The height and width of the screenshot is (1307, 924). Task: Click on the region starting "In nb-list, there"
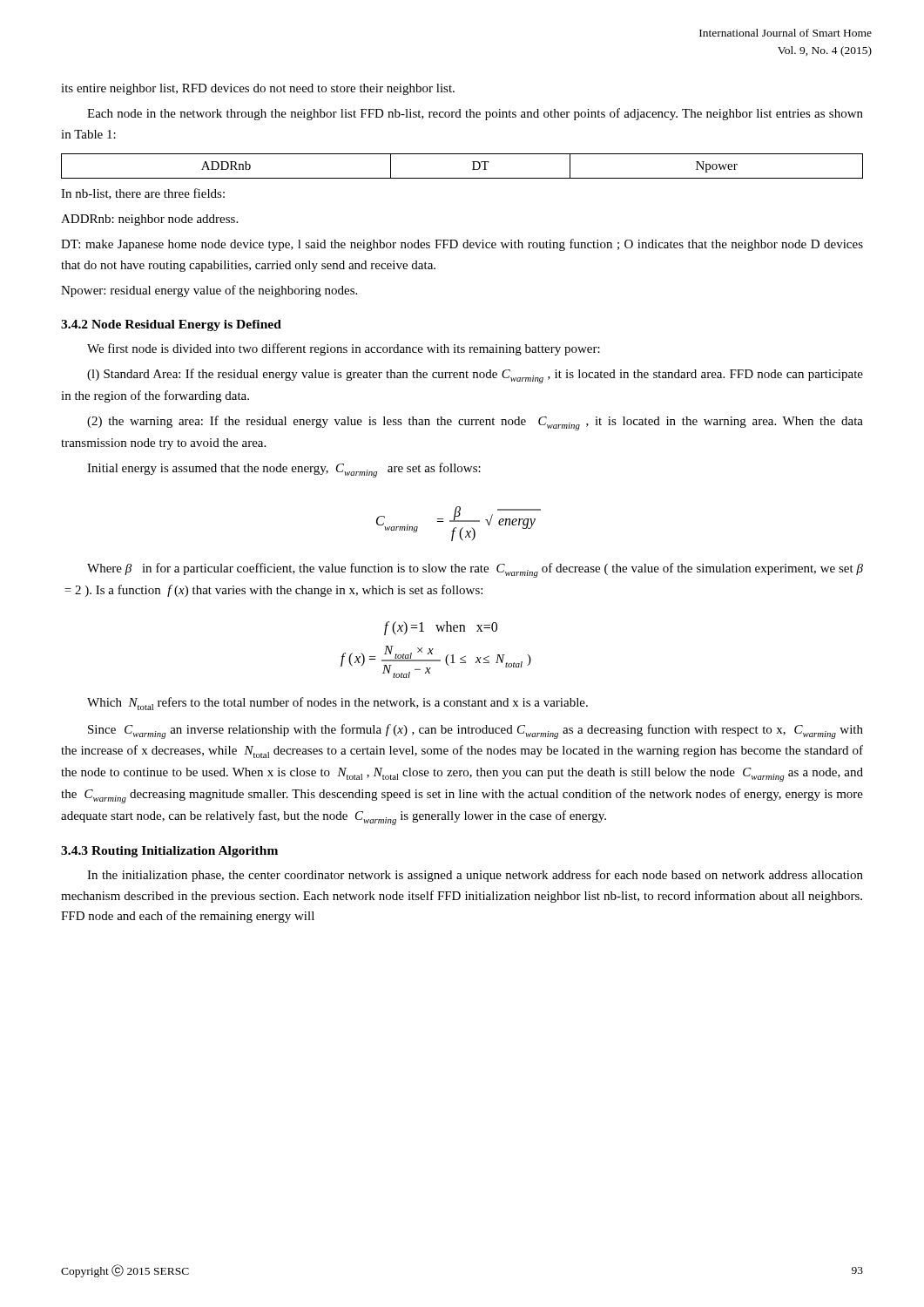coord(462,242)
